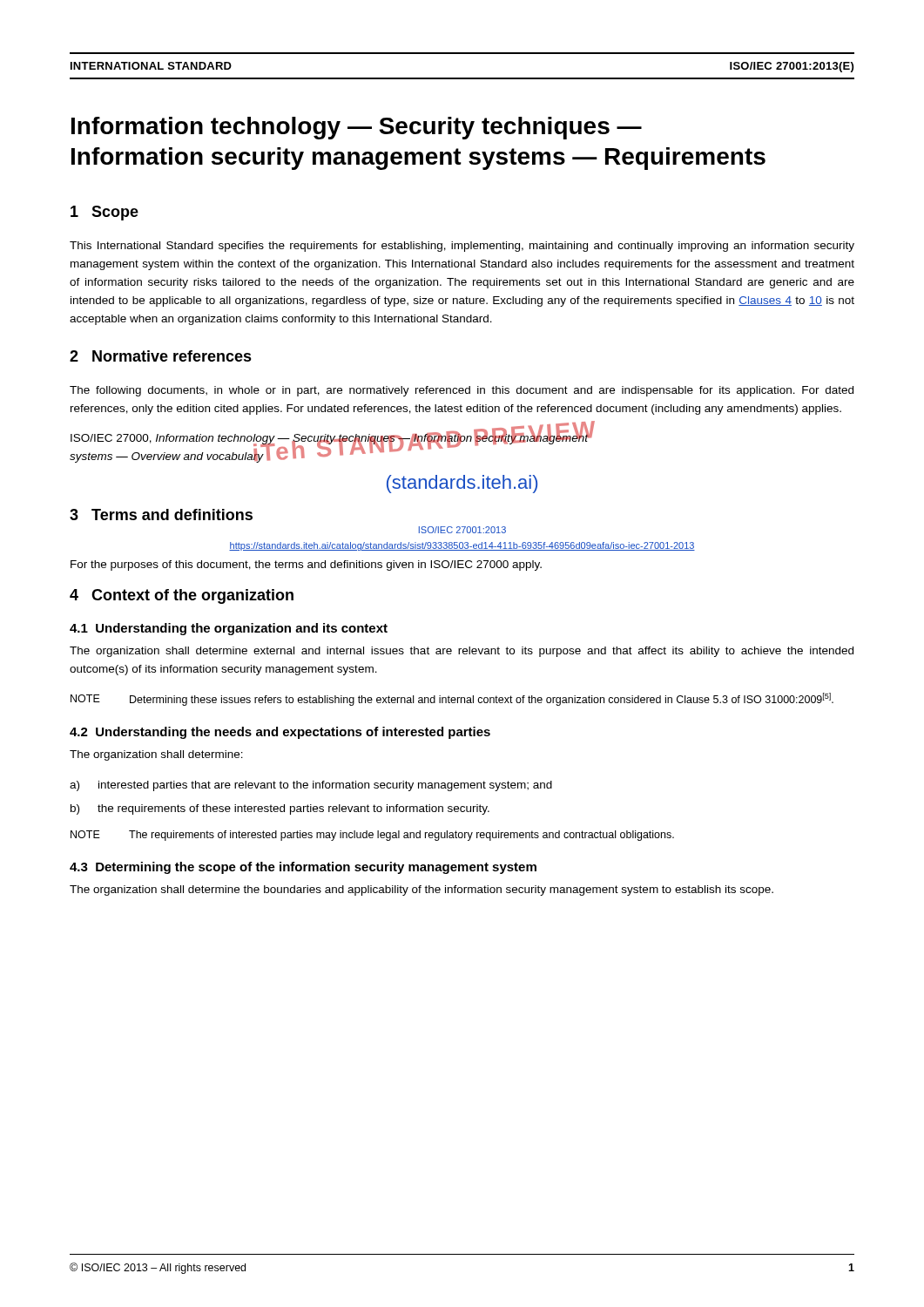
Task: Select the text block with the text "For the purposes of this document, the terms"
Action: point(306,564)
